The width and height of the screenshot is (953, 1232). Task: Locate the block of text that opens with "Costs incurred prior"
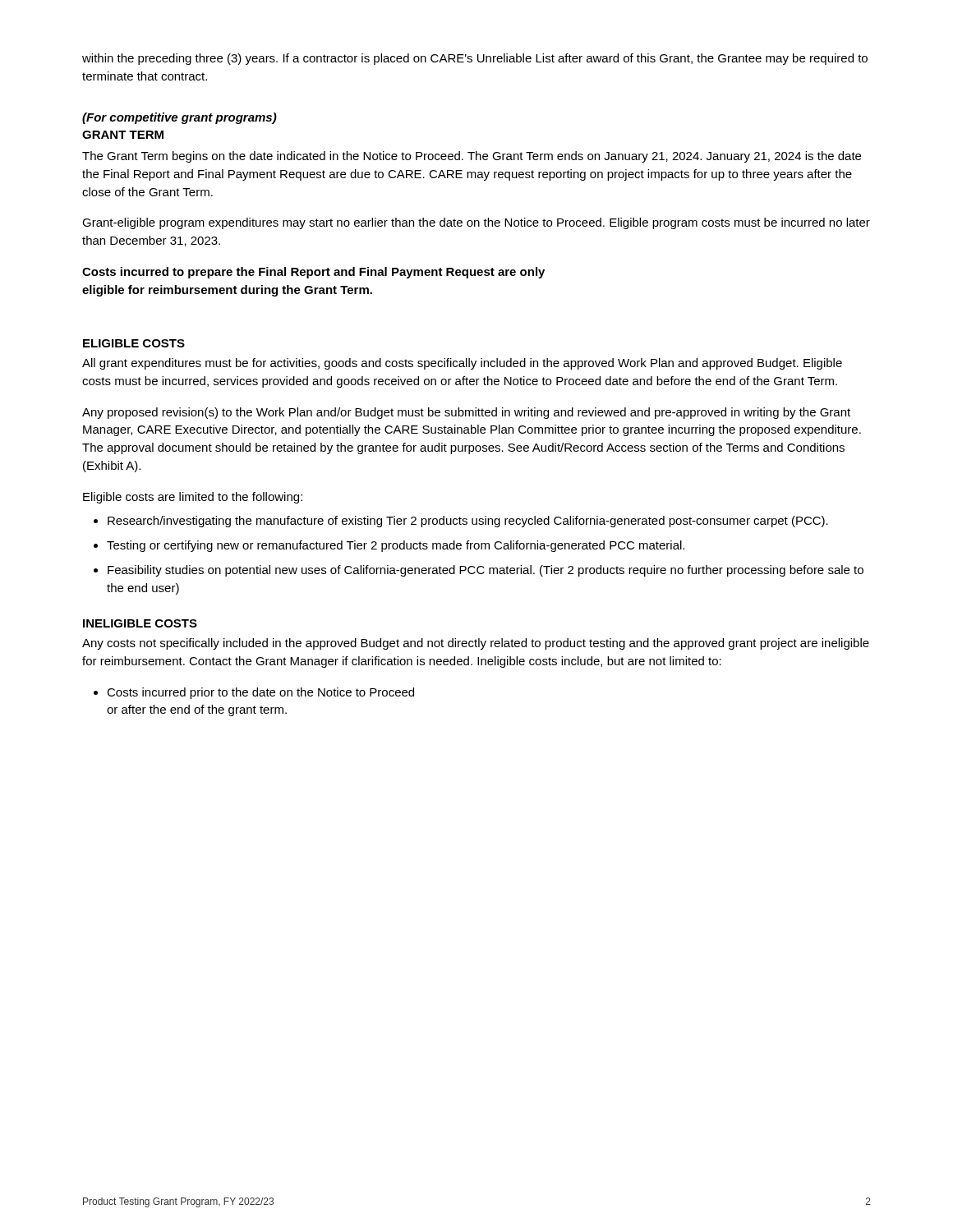261,701
